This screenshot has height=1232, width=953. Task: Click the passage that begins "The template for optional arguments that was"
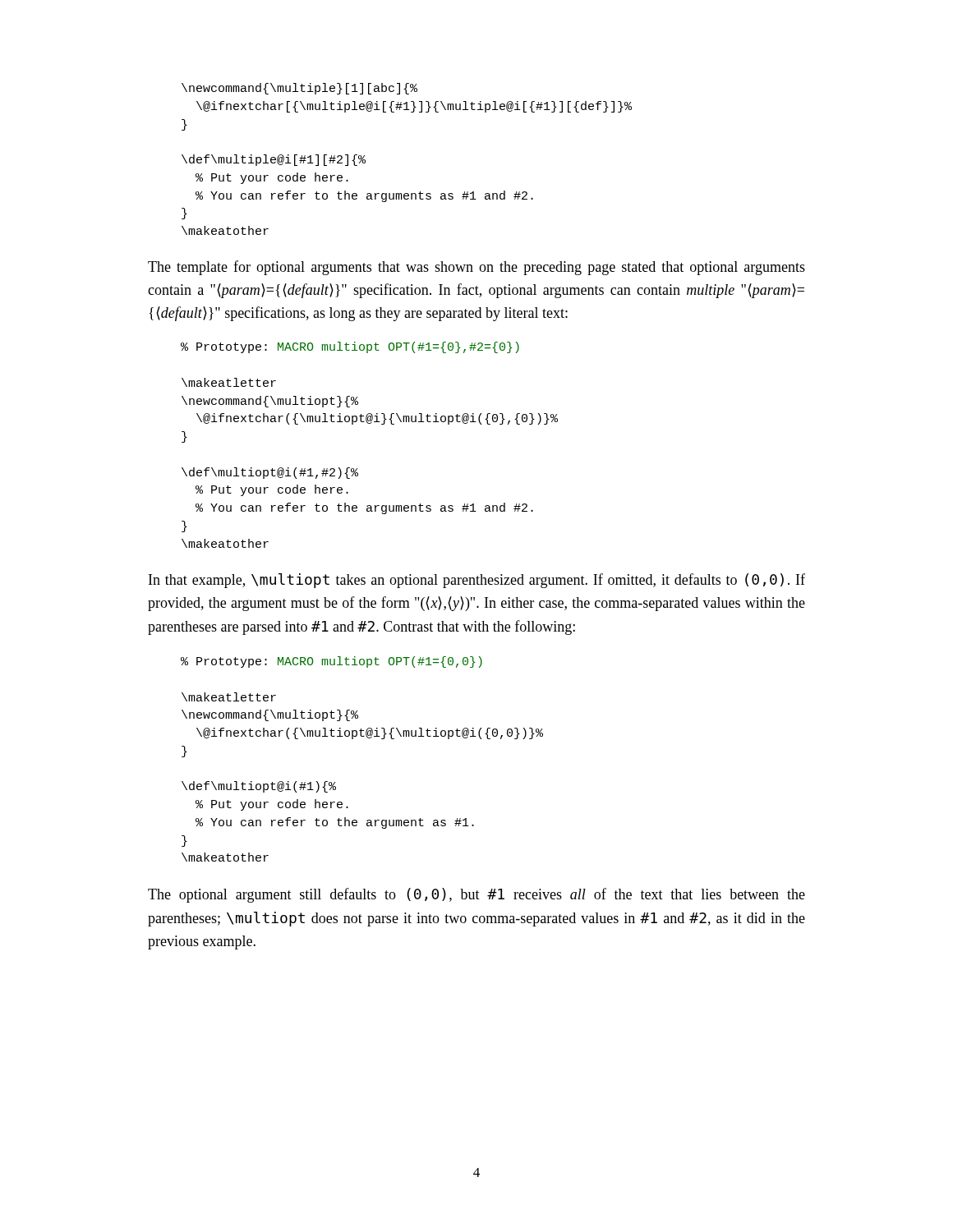(476, 290)
